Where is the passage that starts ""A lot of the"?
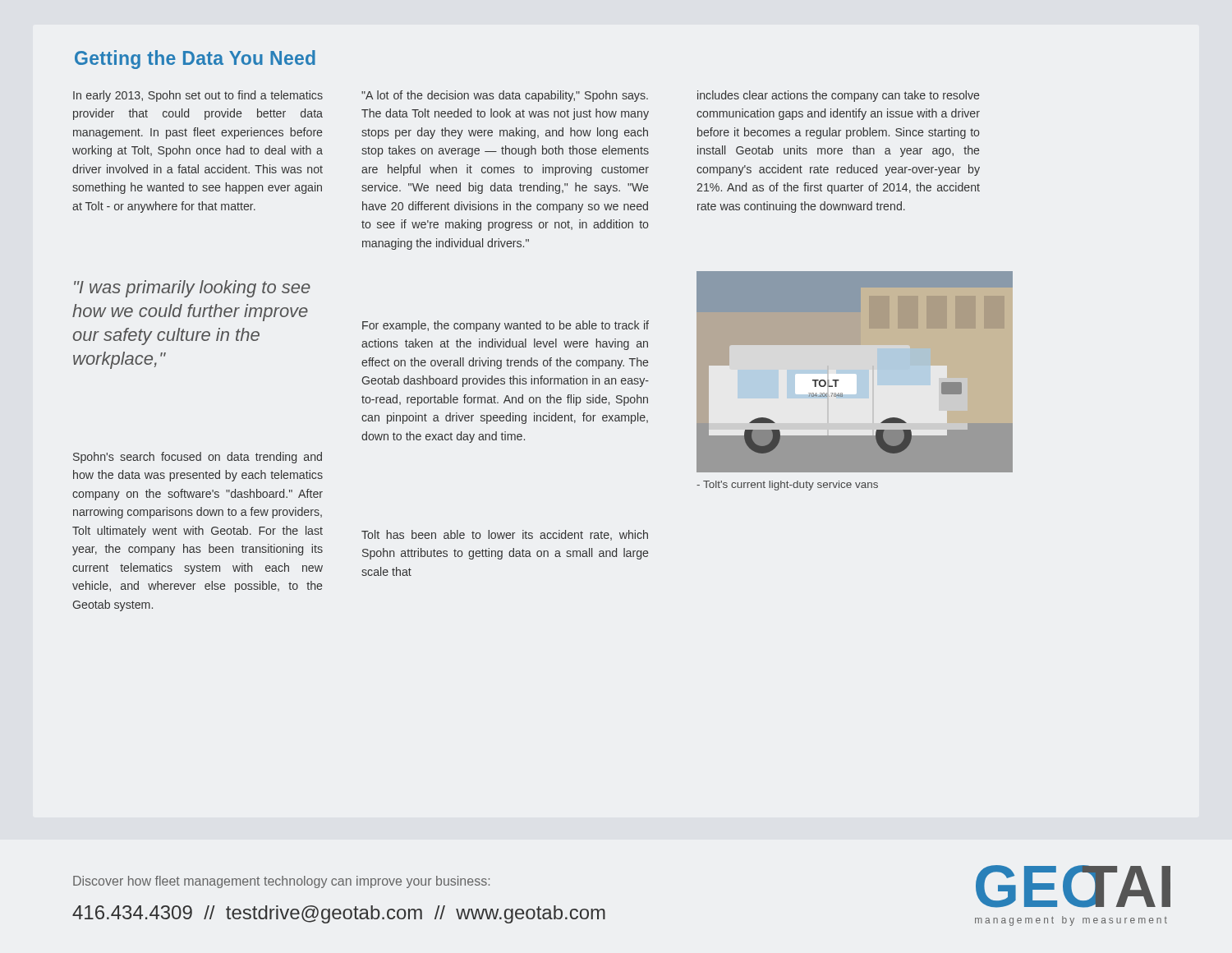 [505, 169]
